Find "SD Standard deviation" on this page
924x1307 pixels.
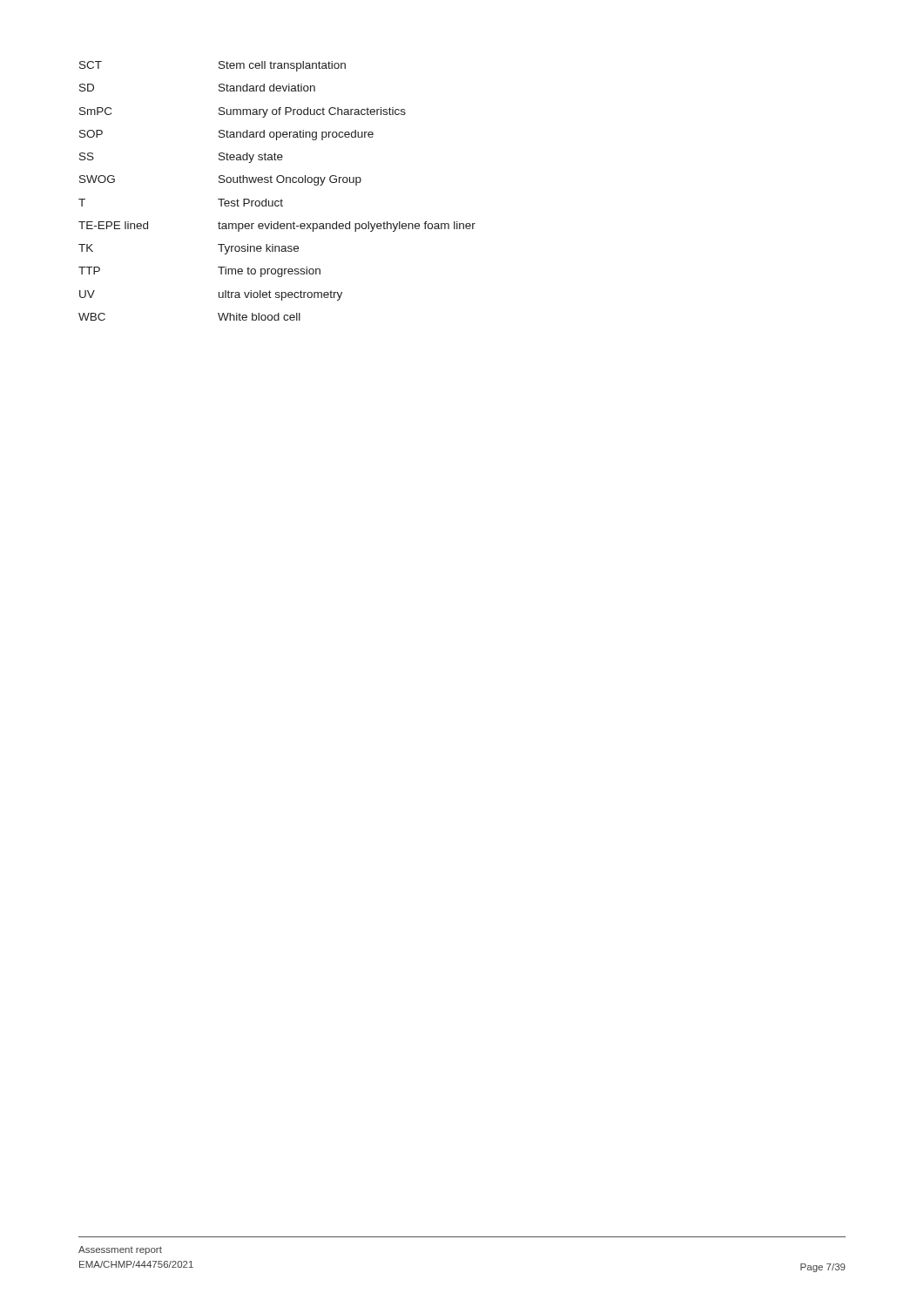pyautogui.click(x=82, y=88)
